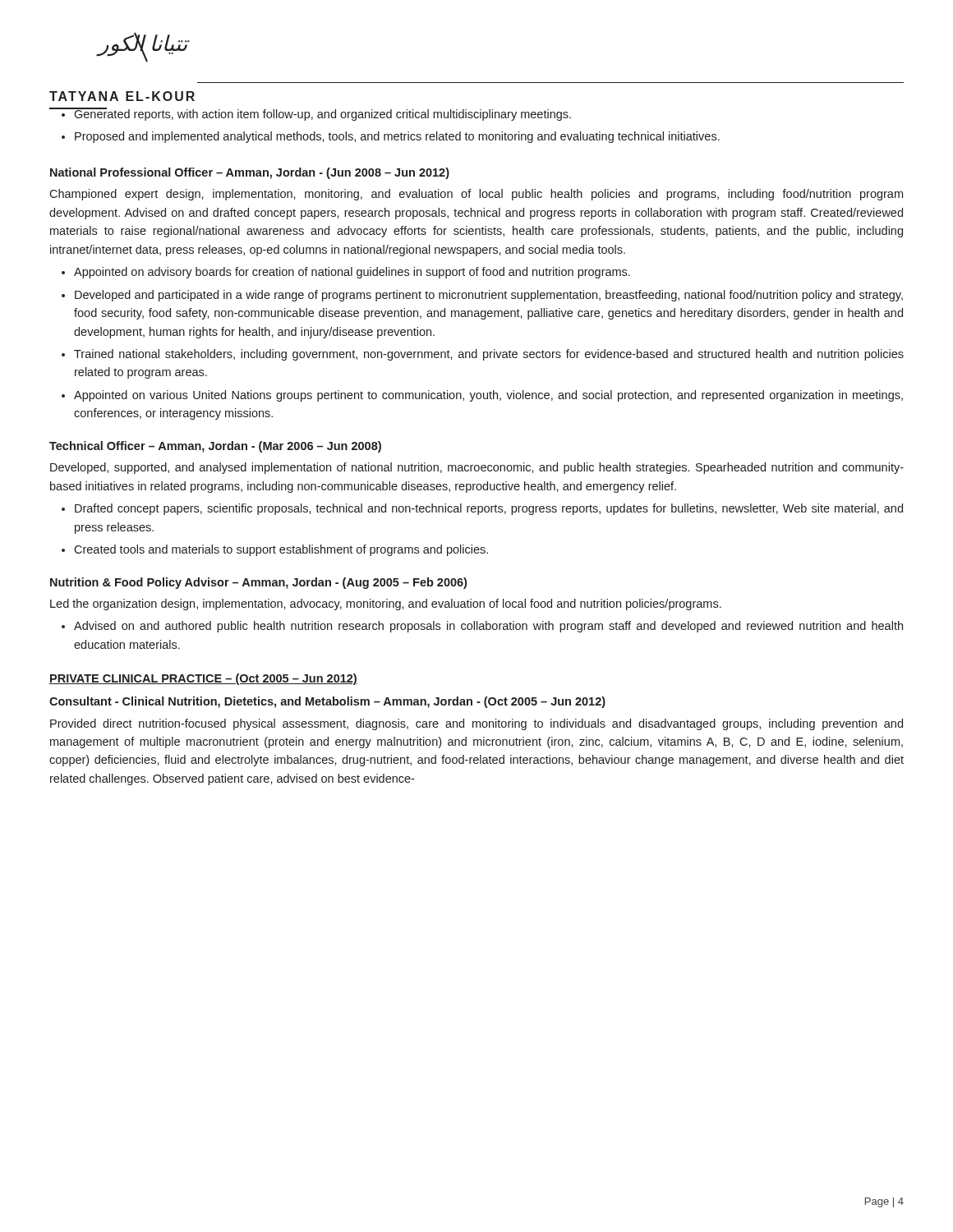Point to the element starting "Appointed on various"
The width and height of the screenshot is (953, 1232).
(489, 404)
